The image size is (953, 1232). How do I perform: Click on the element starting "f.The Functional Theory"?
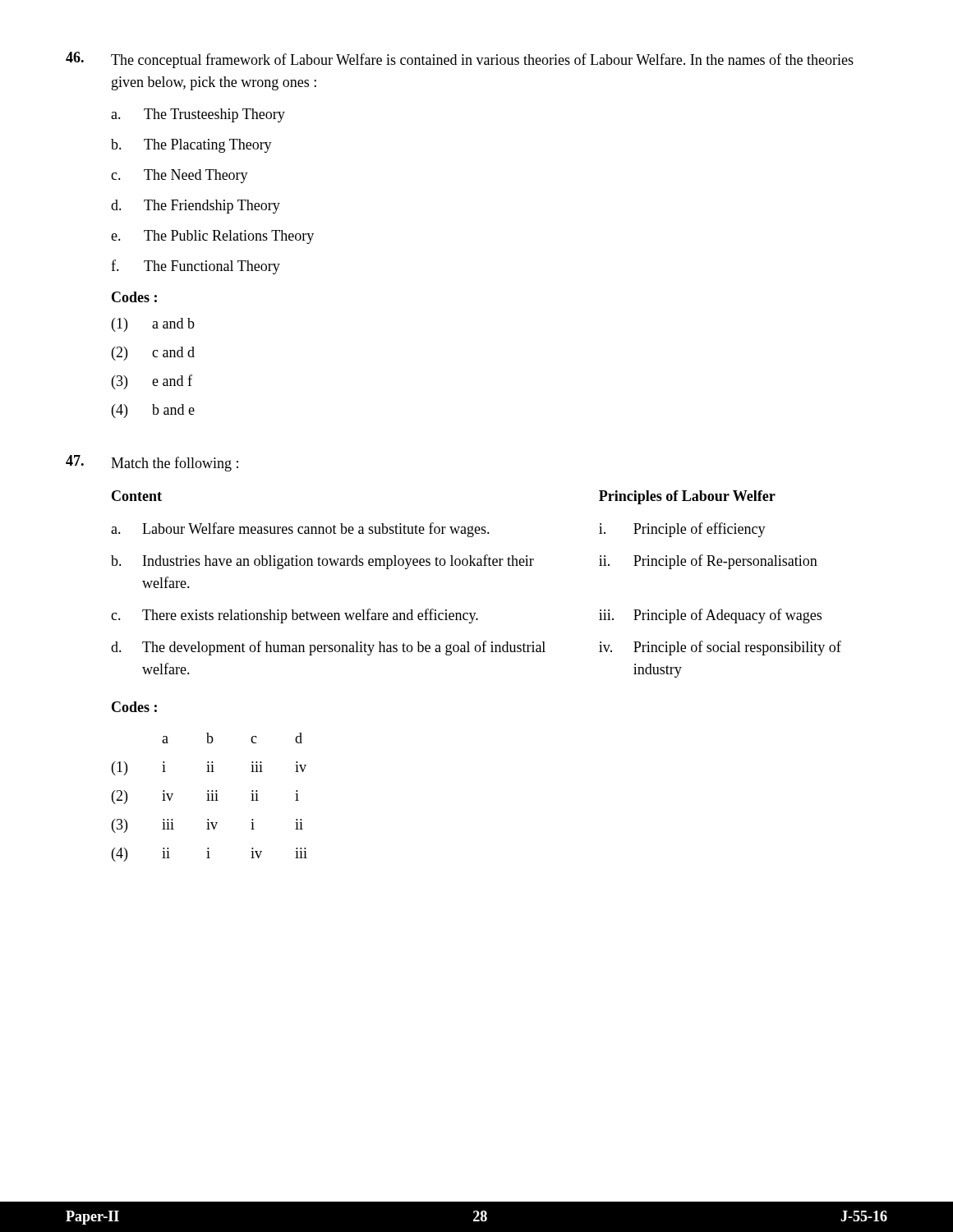pyautogui.click(x=195, y=266)
